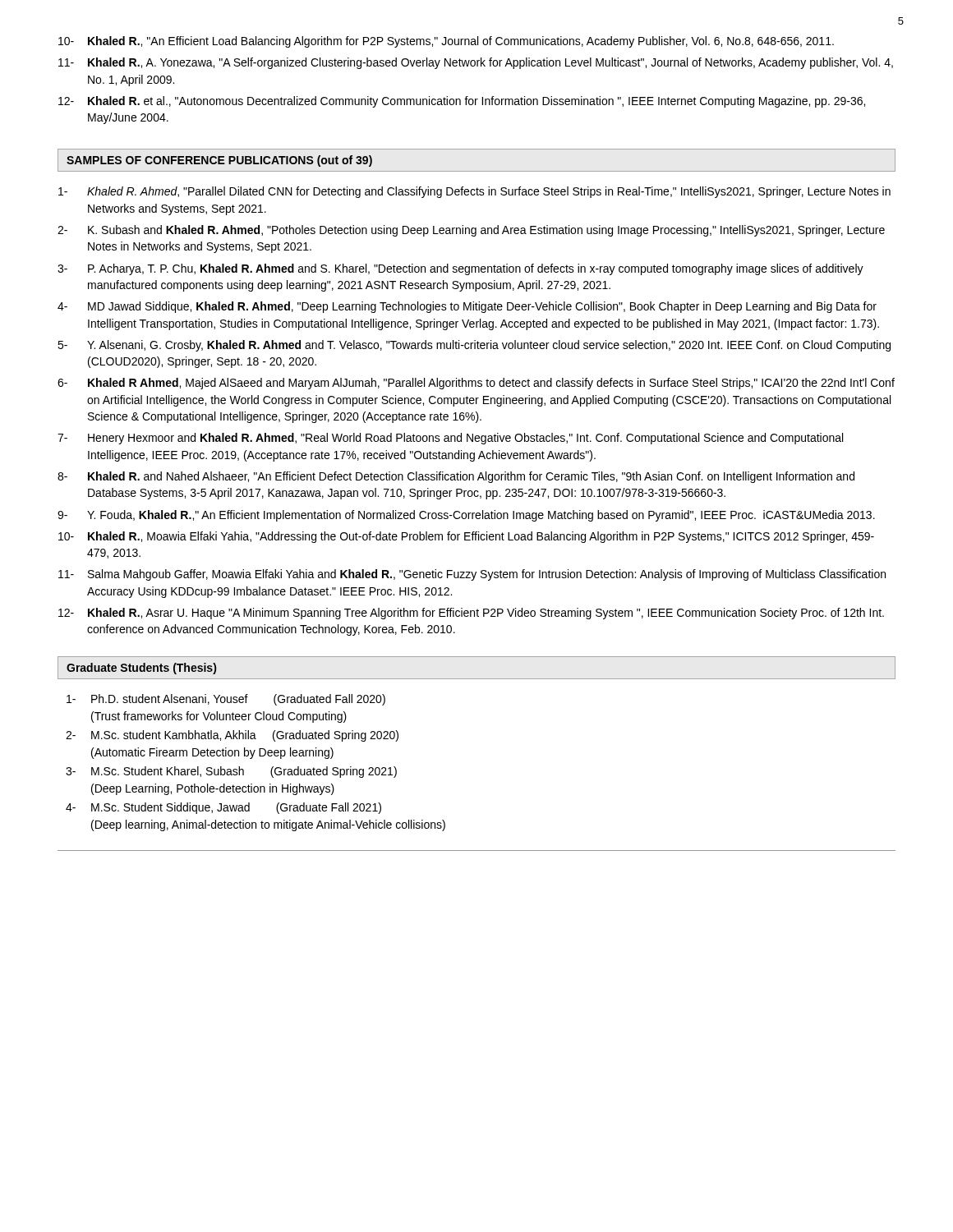
Task: Select the text starting "2- K. Subash and"
Action: pos(476,239)
